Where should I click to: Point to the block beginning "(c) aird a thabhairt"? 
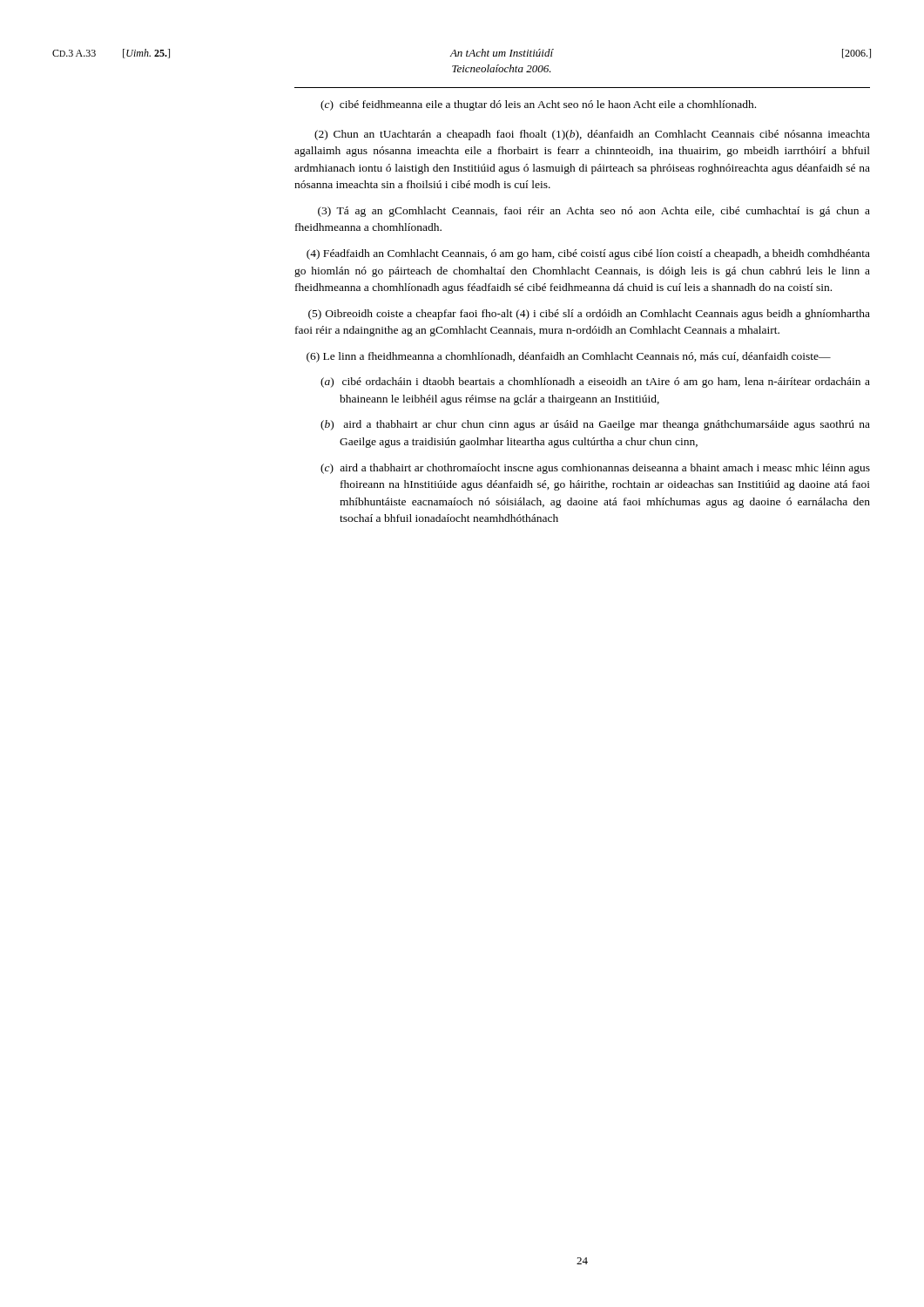click(595, 493)
